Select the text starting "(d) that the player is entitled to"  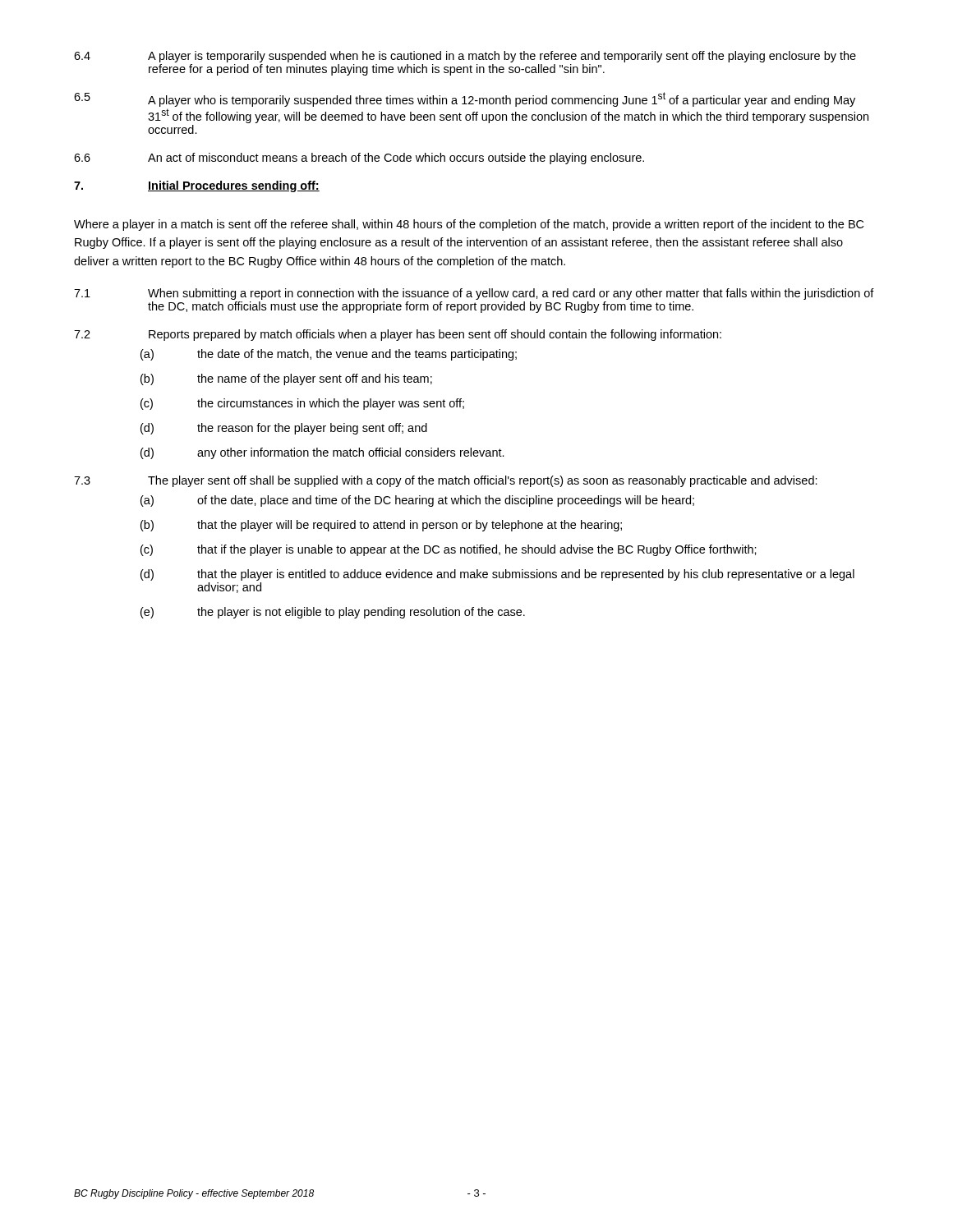(509, 581)
